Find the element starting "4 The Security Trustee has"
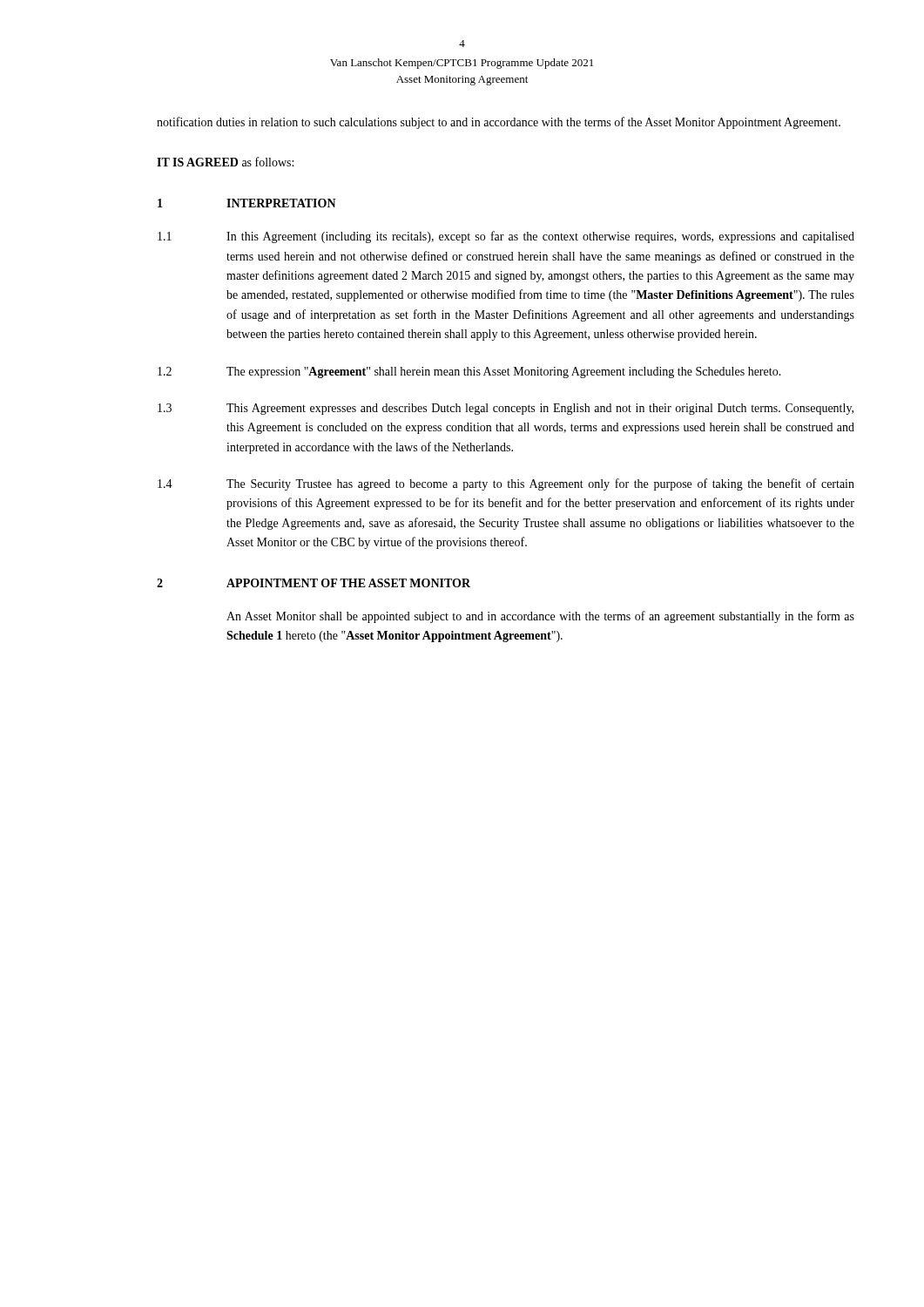Image resolution: width=924 pixels, height=1307 pixels. pyautogui.click(x=506, y=514)
